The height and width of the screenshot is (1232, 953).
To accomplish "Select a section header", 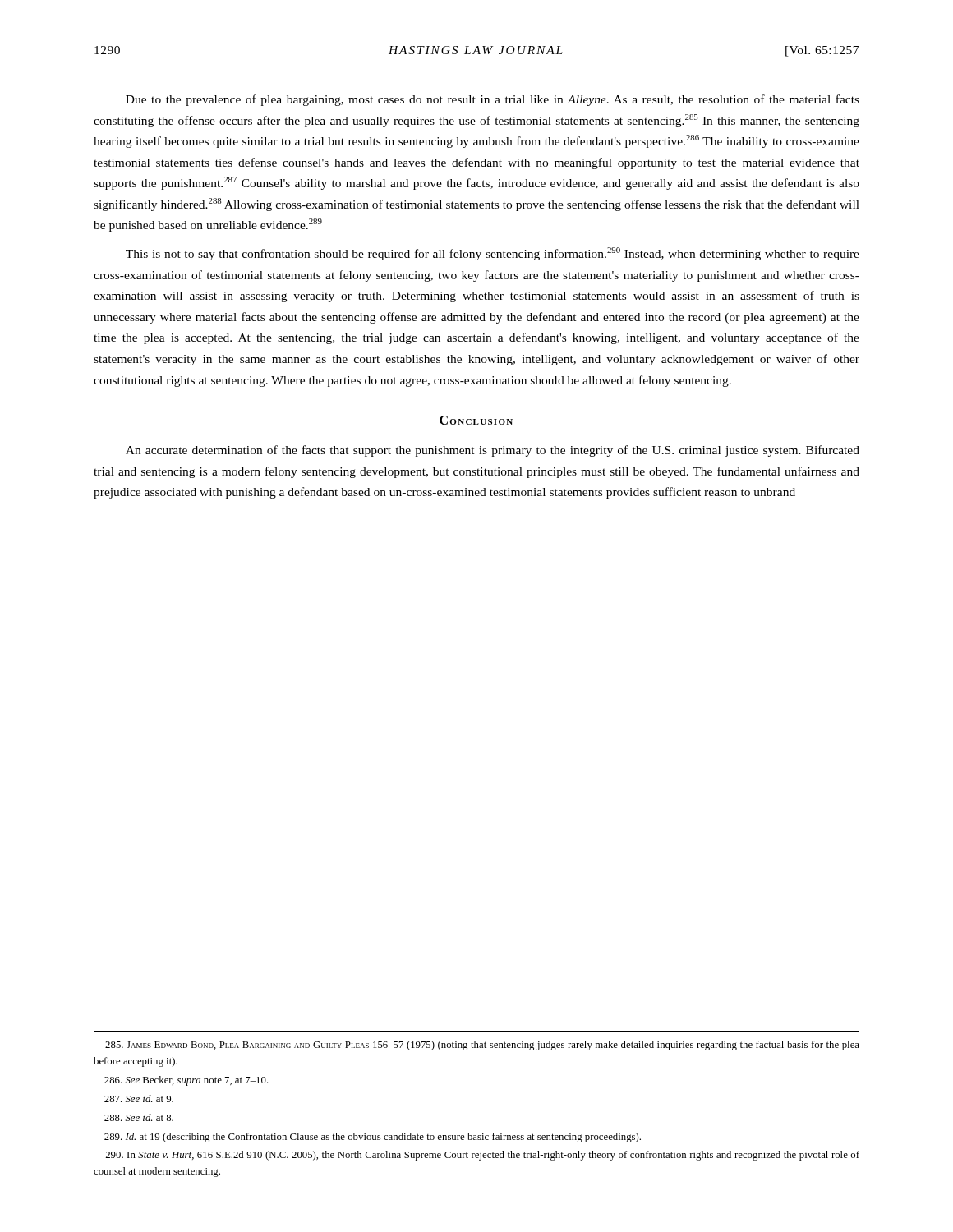I will point(476,420).
